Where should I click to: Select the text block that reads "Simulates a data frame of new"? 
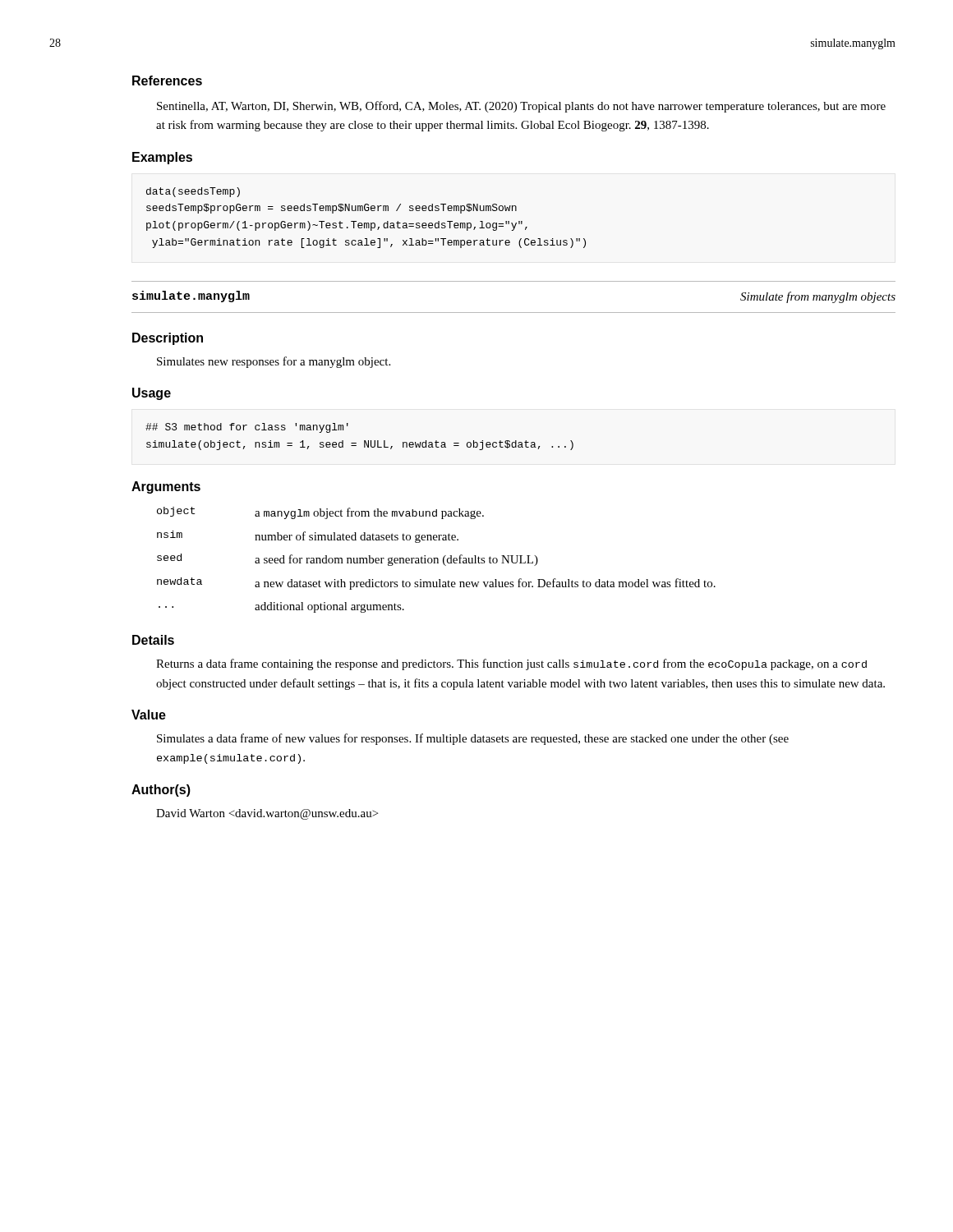point(472,748)
